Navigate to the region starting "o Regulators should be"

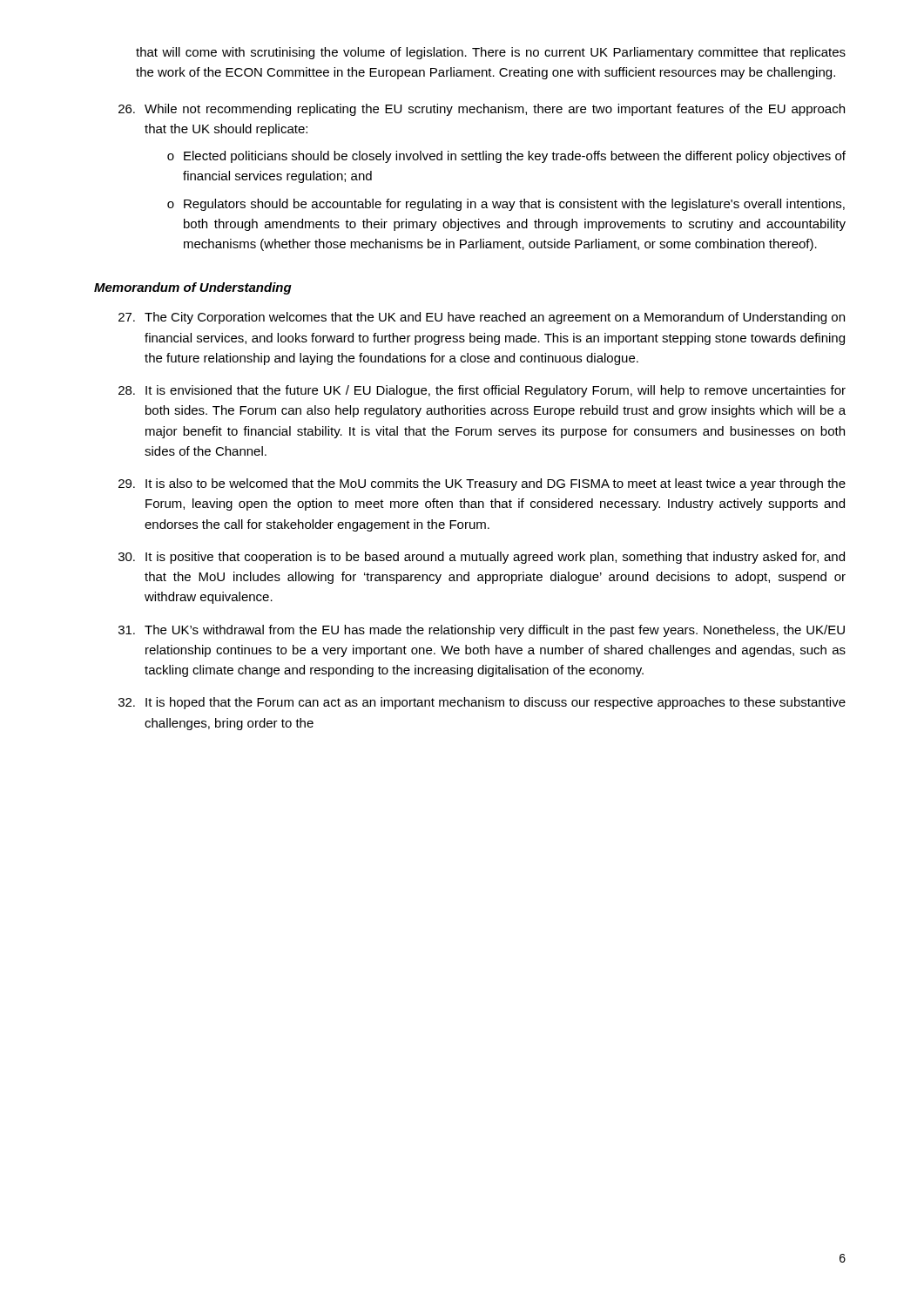coord(502,223)
